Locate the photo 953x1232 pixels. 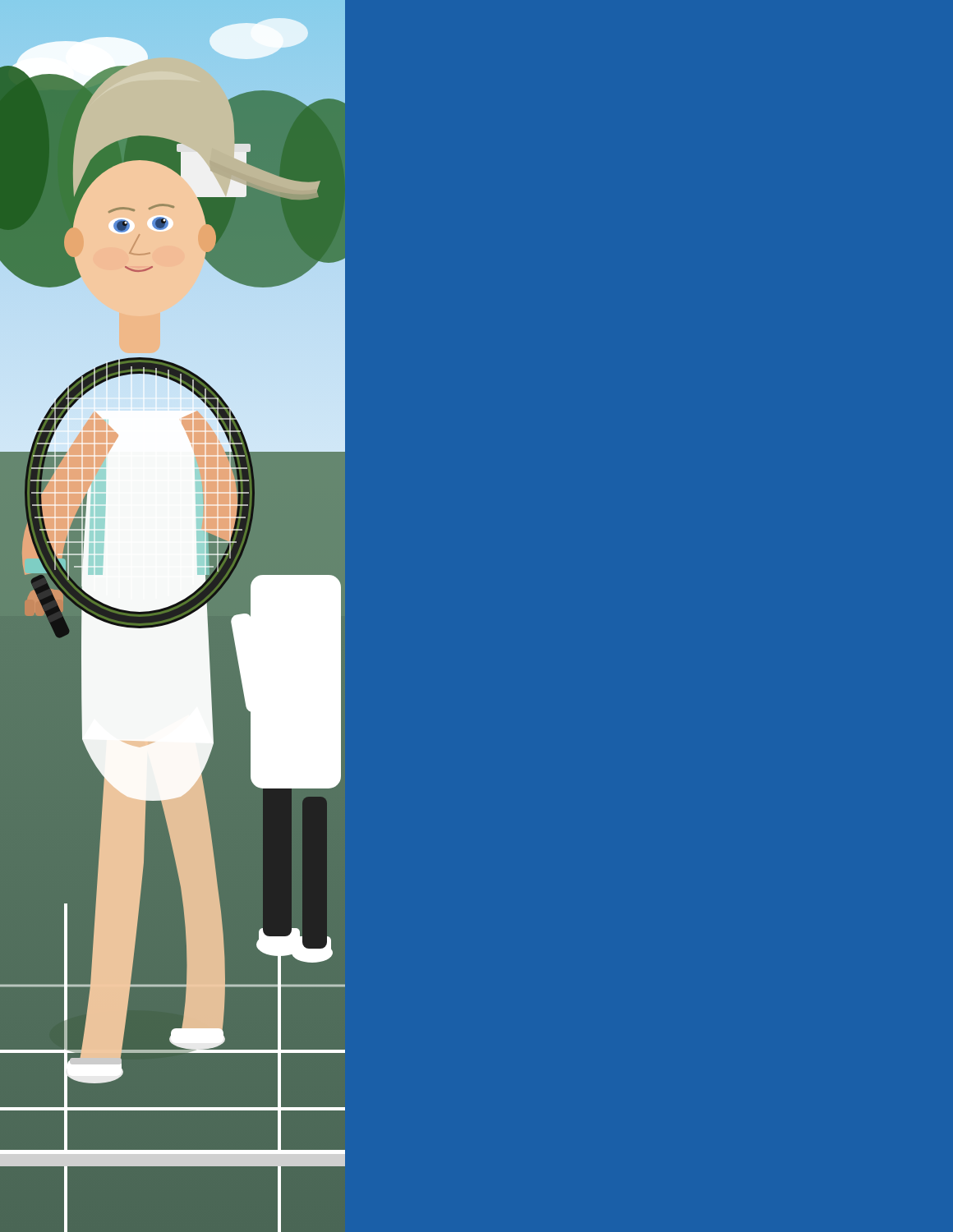tap(173, 616)
